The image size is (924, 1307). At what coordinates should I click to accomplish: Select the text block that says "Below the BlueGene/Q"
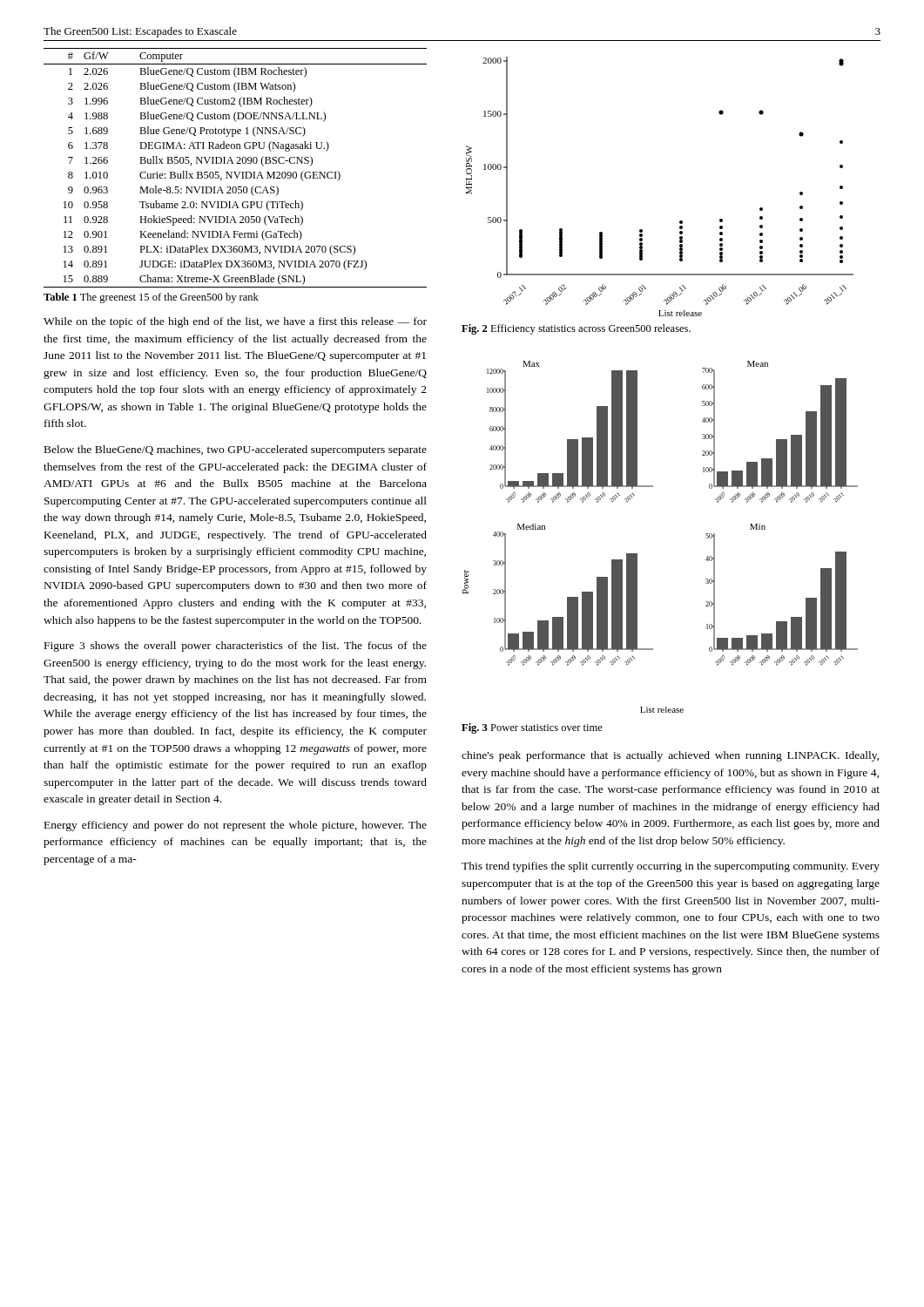point(235,534)
